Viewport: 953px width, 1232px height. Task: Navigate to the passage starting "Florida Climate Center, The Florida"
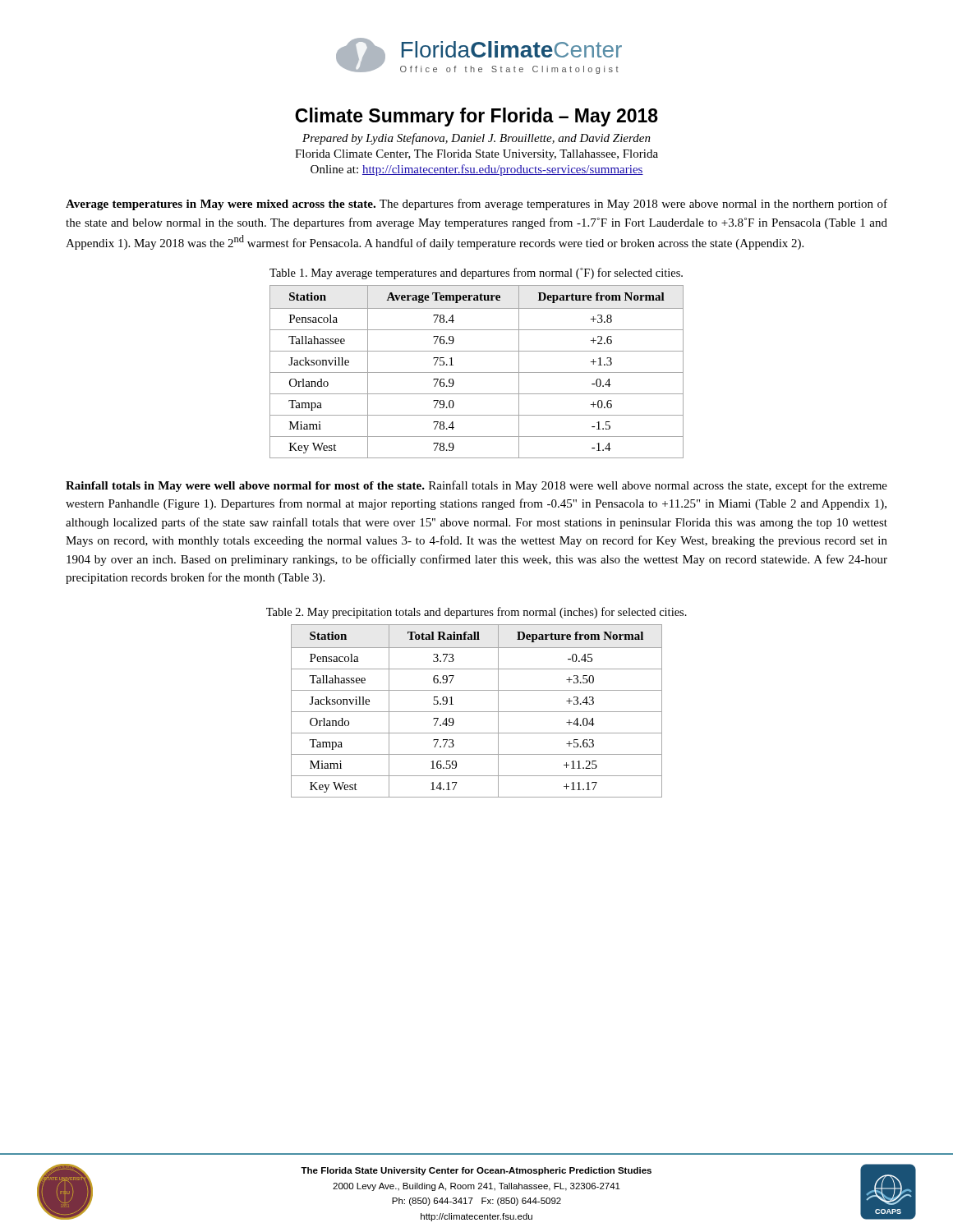476,154
